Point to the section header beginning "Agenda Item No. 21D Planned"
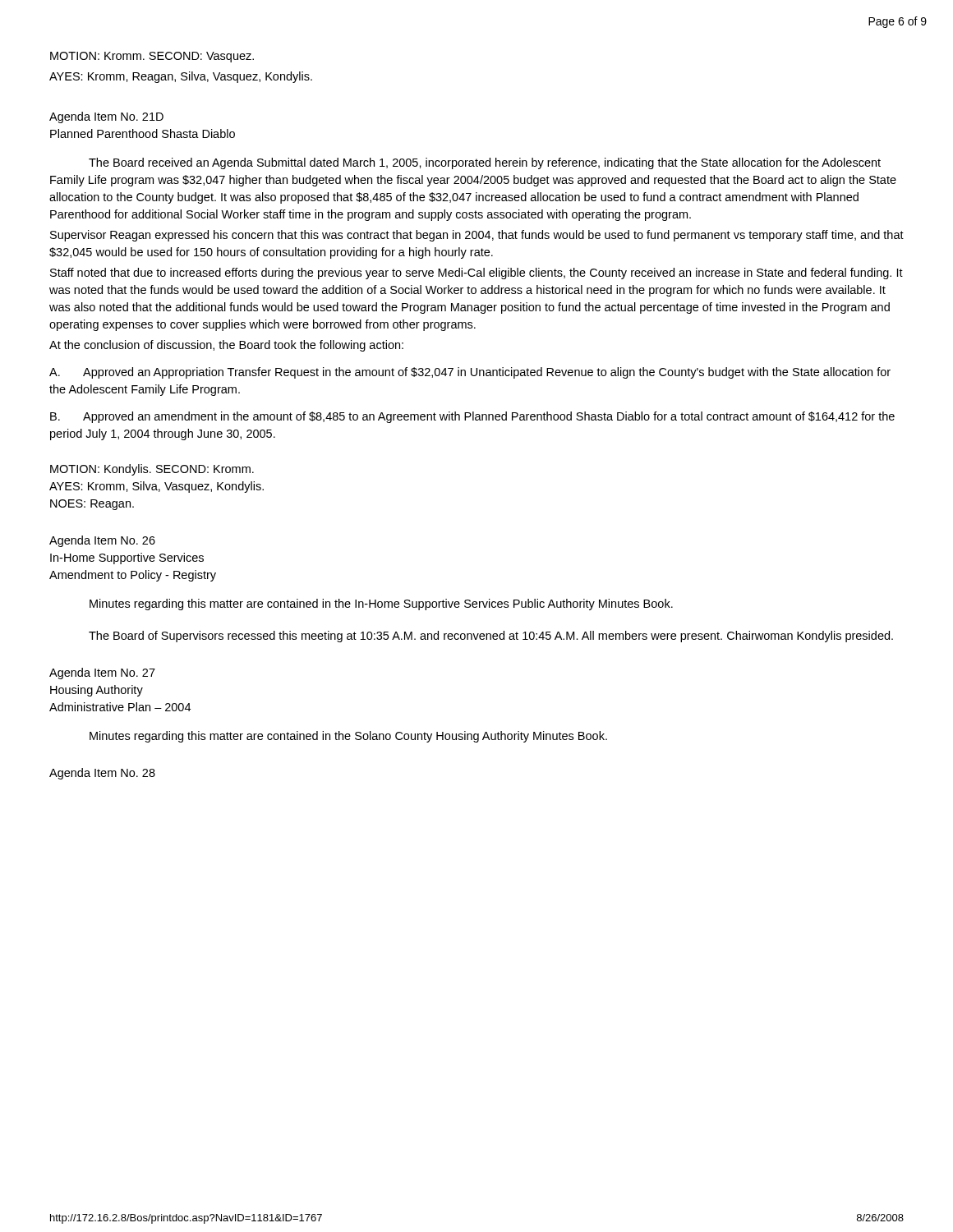This screenshot has width=953, height=1232. (106, 117)
